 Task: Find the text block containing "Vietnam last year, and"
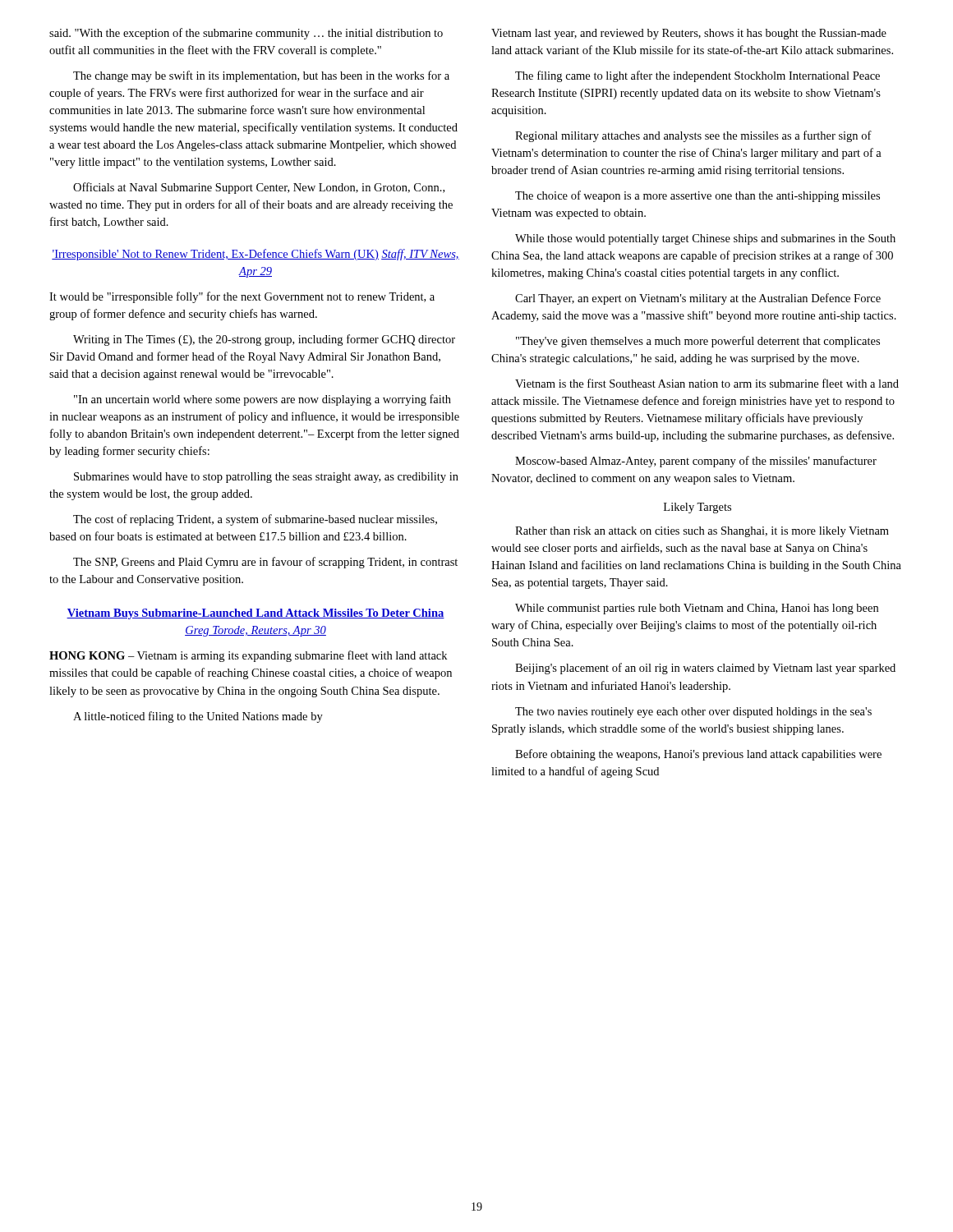click(698, 42)
